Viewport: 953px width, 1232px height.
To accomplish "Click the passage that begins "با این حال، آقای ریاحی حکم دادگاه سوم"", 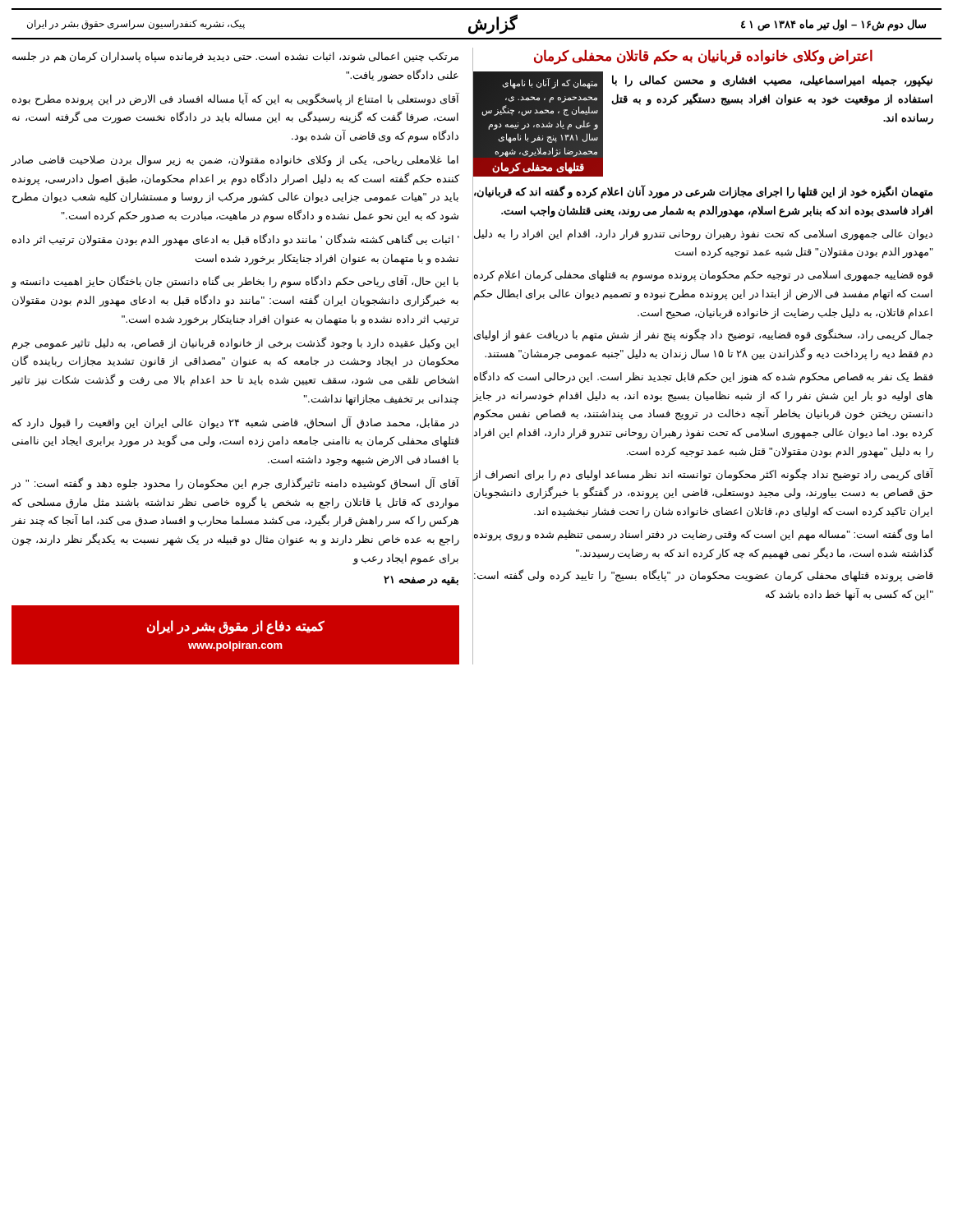I will (235, 300).
